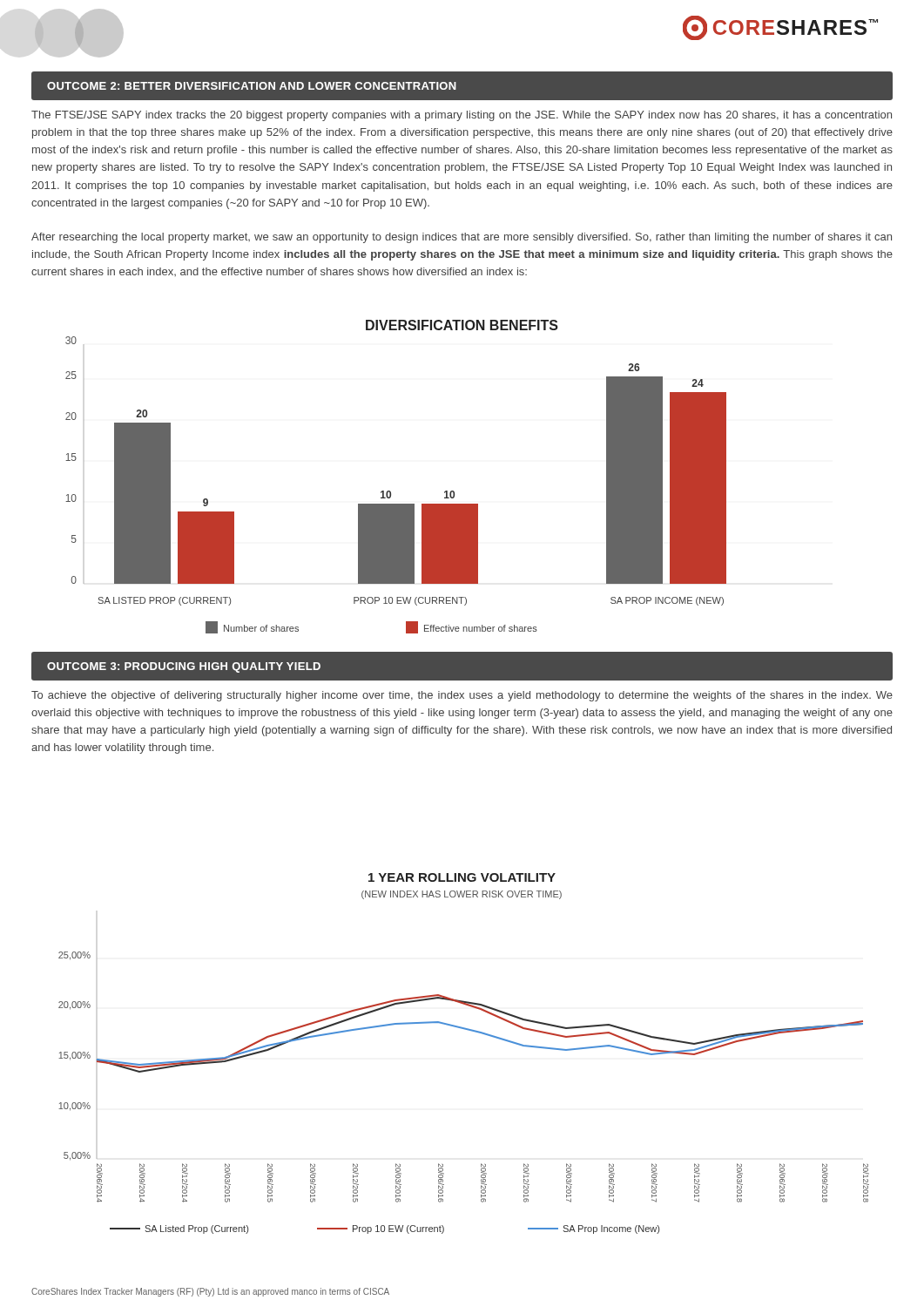The image size is (924, 1307).
Task: Locate the text block starting "To achieve the objective of delivering structurally higher"
Action: click(x=462, y=721)
